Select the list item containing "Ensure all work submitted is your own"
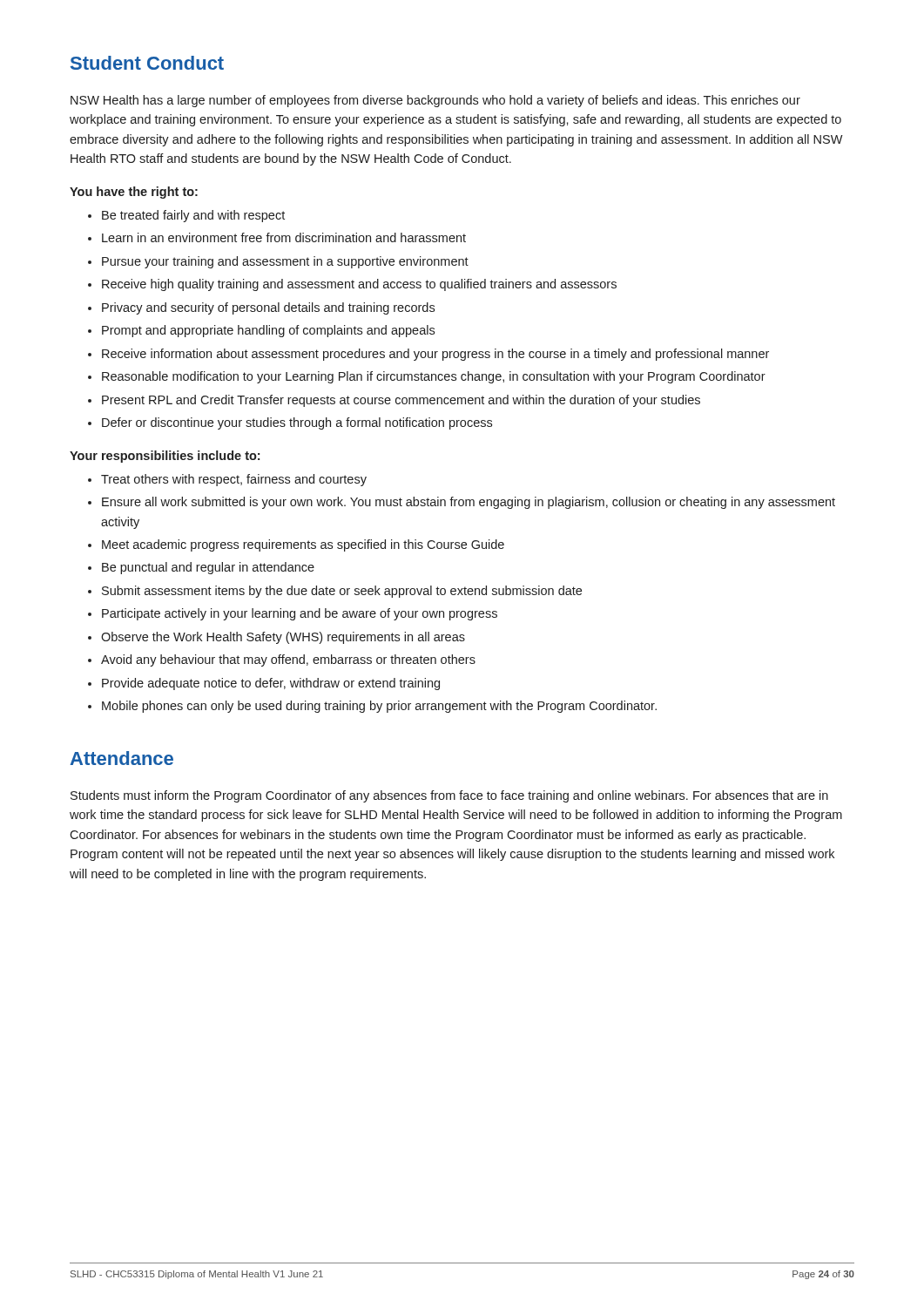This screenshot has width=924, height=1307. coord(468,512)
